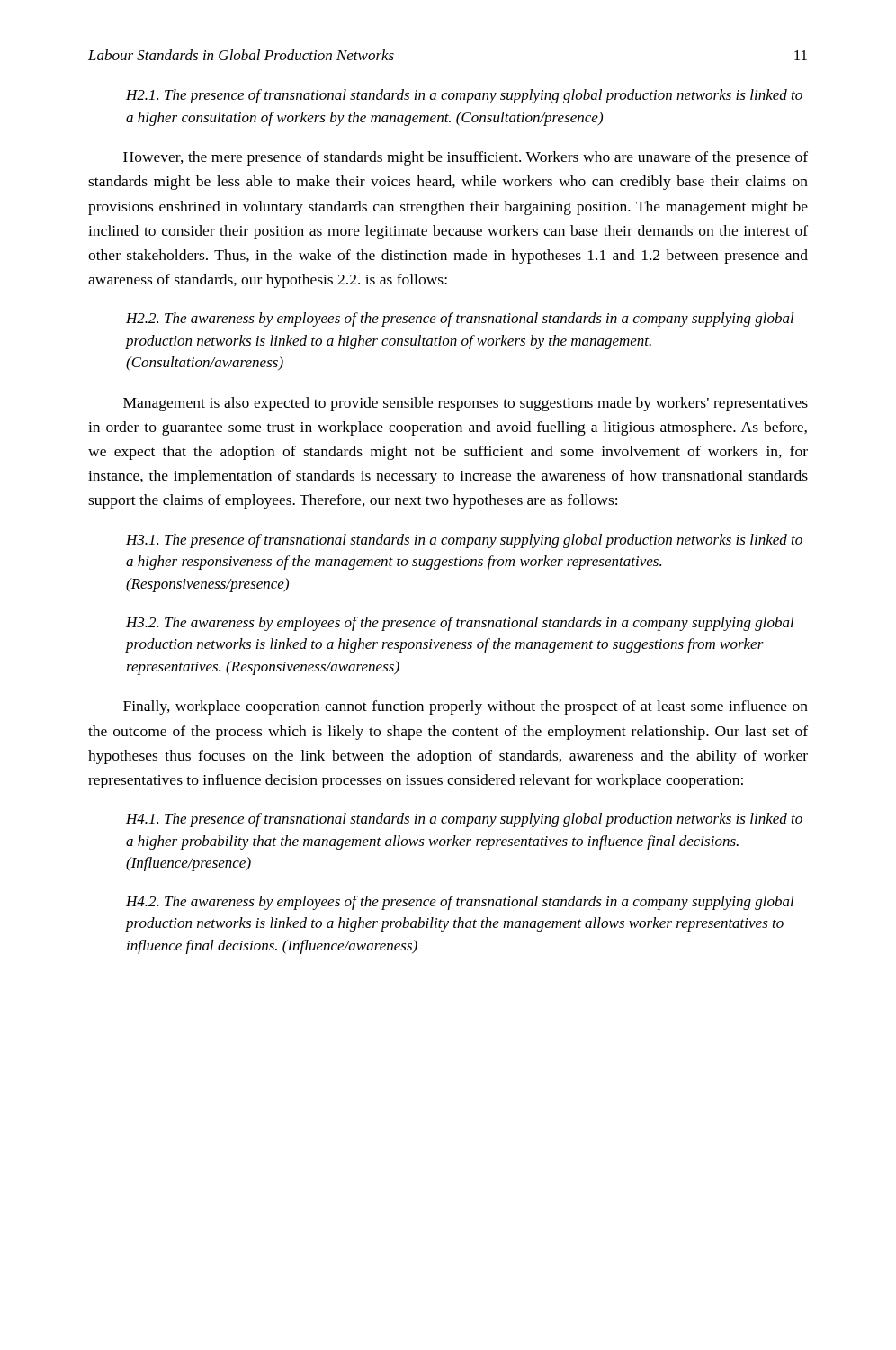The width and height of the screenshot is (896, 1350).
Task: Point to the region starting "However, the mere presence of standards might"
Action: click(448, 218)
